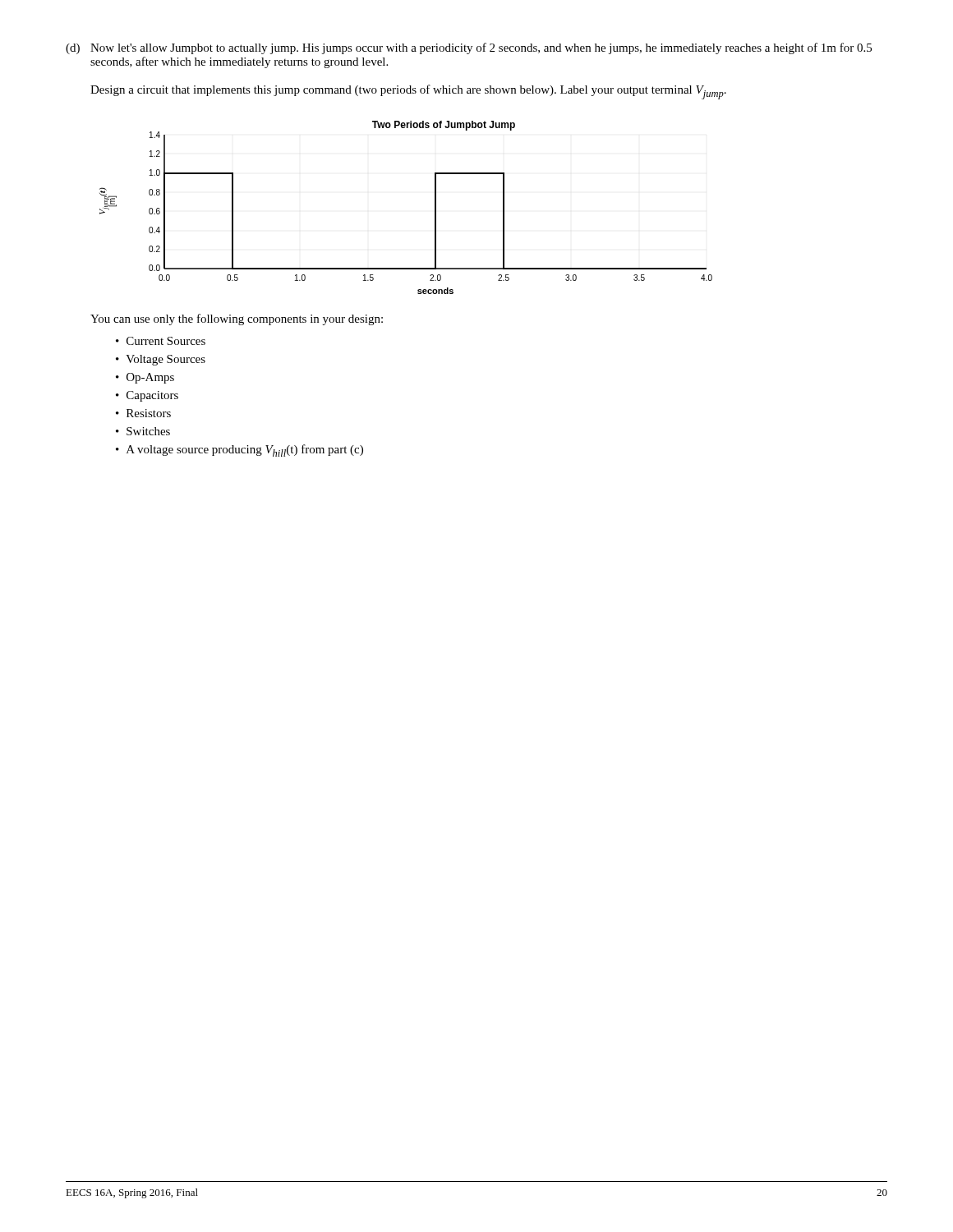Screen dimensions: 1232x953
Task: Select the block starting "You can use"
Action: pos(237,318)
